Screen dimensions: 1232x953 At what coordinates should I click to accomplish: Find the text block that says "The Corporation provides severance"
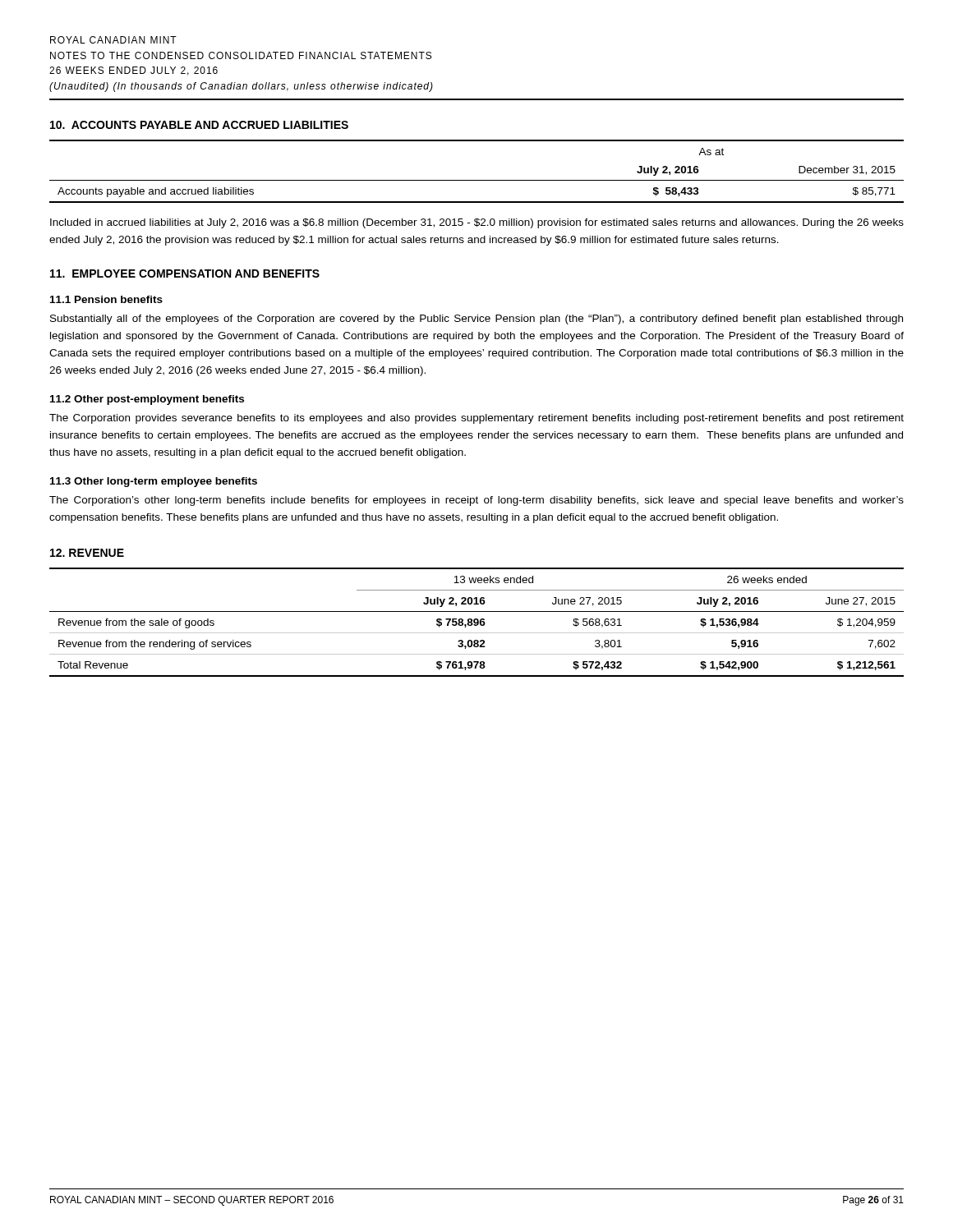pyautogui.click(x=476, y=435)
